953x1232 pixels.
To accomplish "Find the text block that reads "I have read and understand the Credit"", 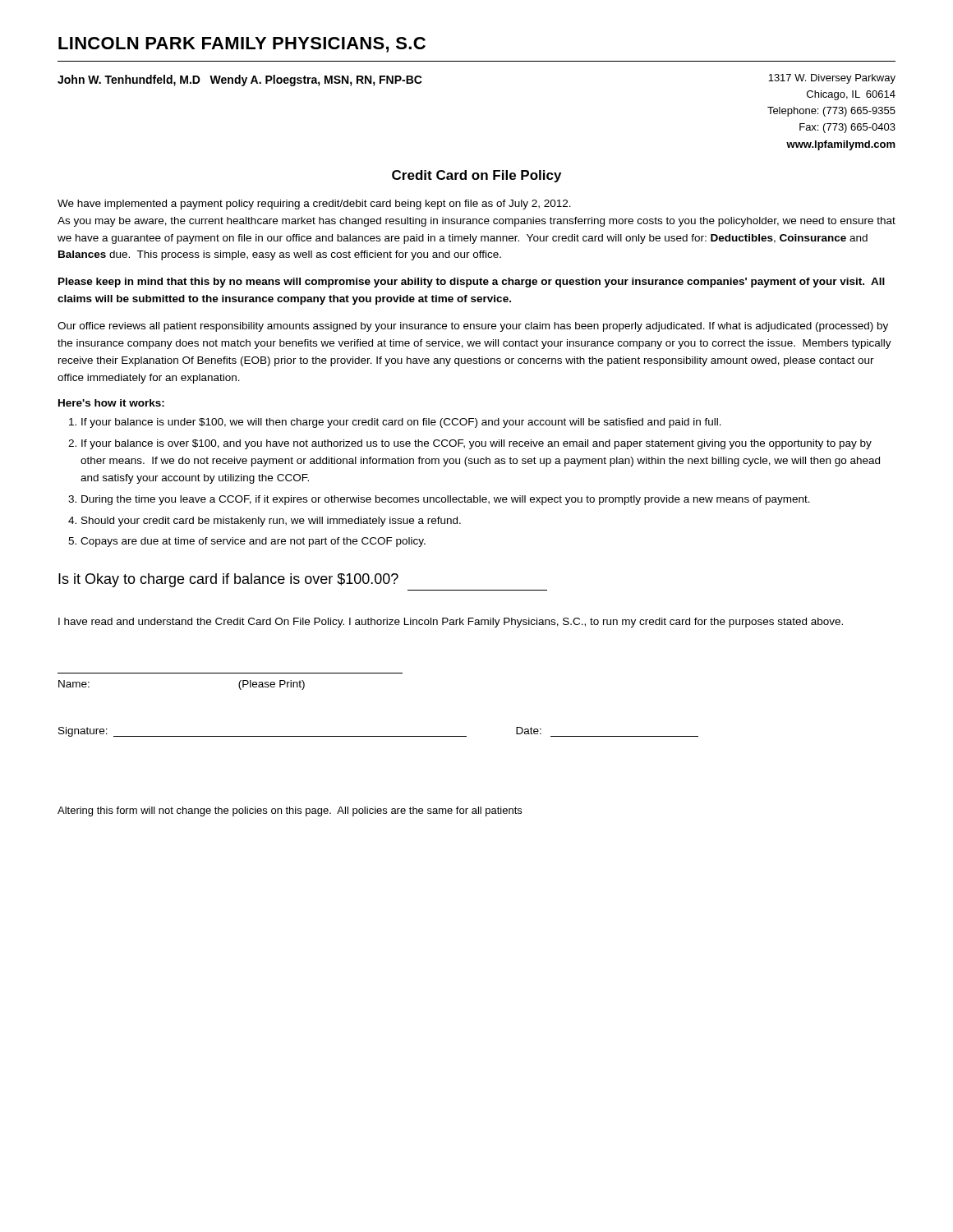I will point(451,621).
